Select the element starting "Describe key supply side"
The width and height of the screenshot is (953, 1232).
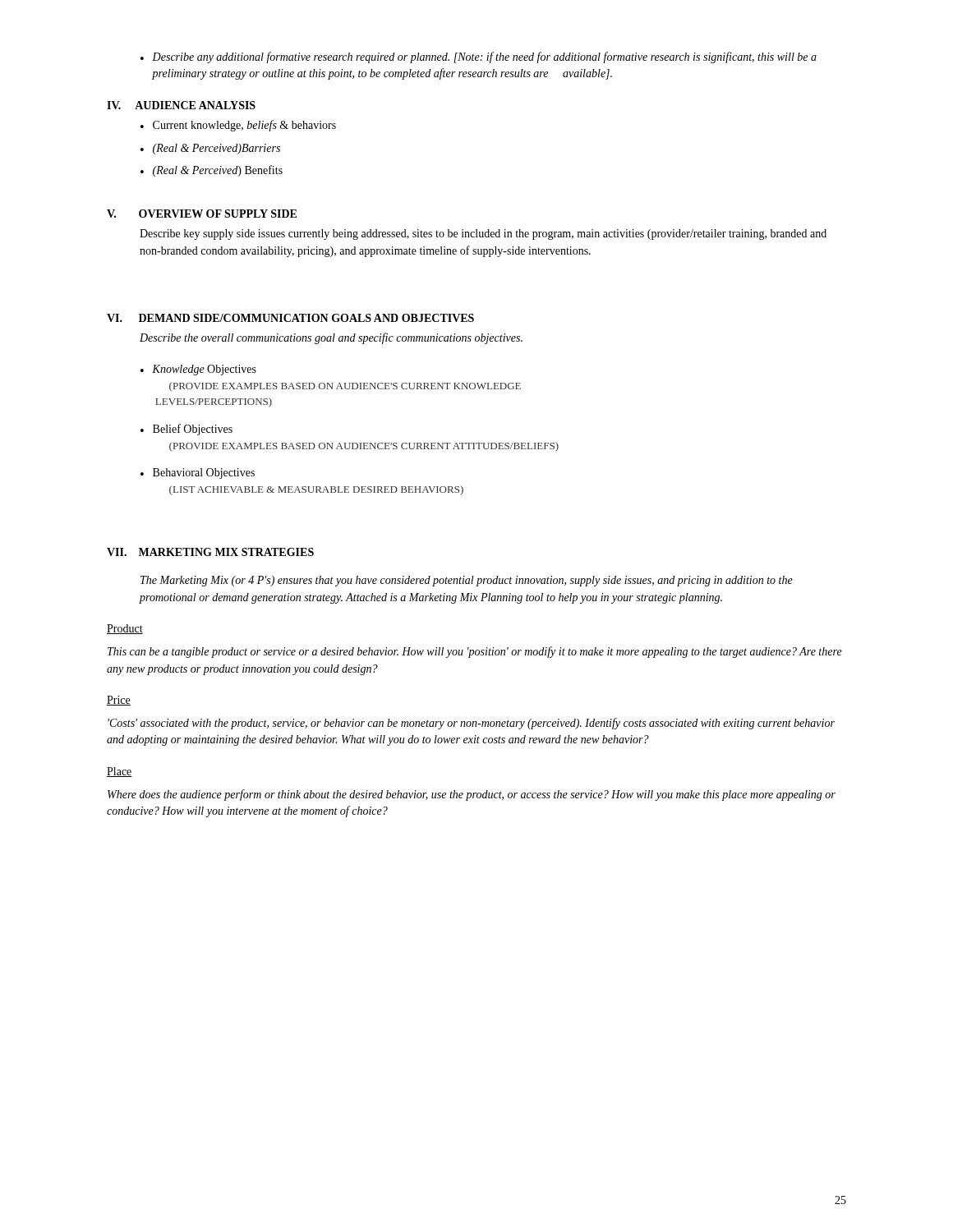tap(493, 243)
